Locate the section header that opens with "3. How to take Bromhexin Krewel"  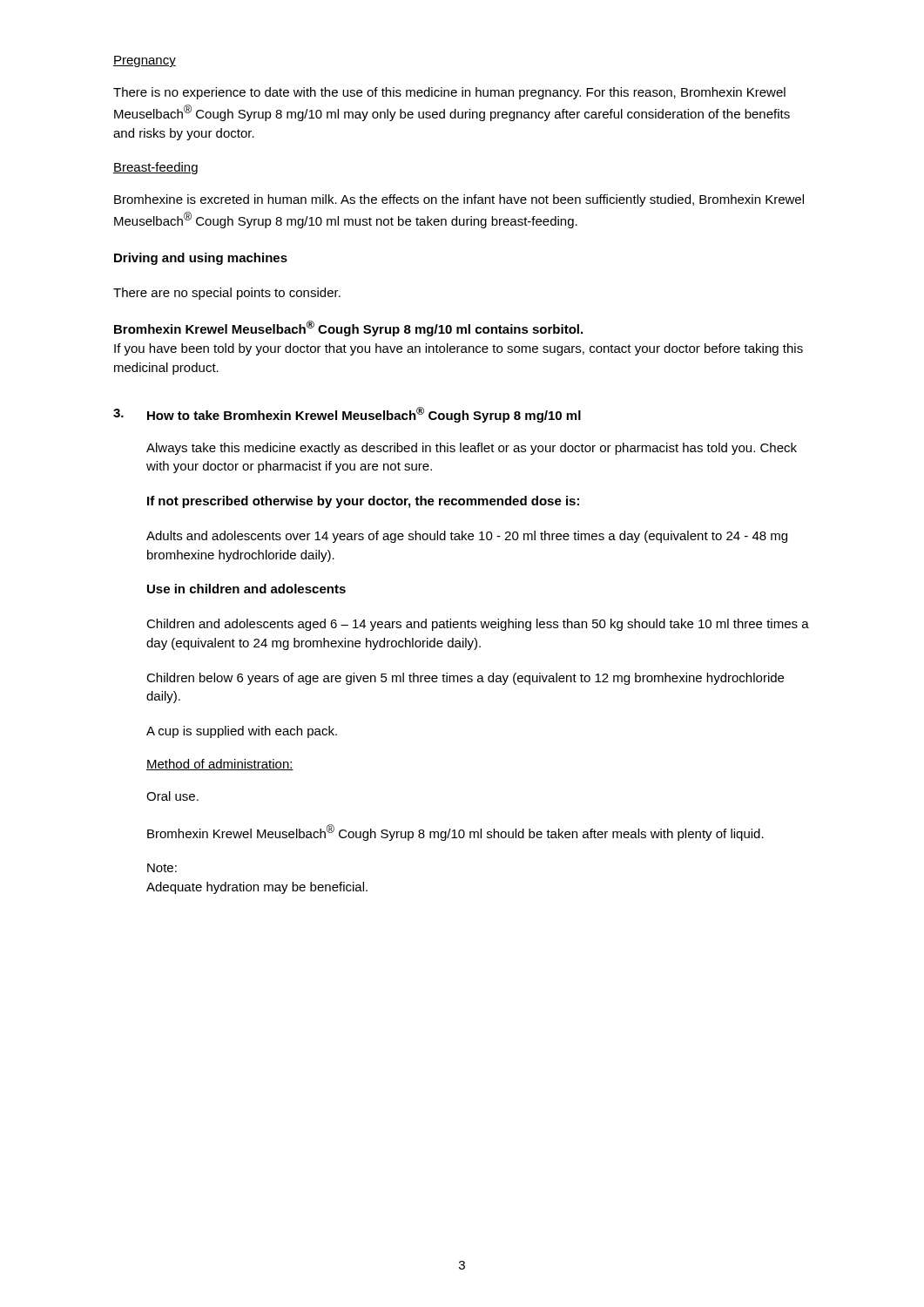click(x=347, y=413)
